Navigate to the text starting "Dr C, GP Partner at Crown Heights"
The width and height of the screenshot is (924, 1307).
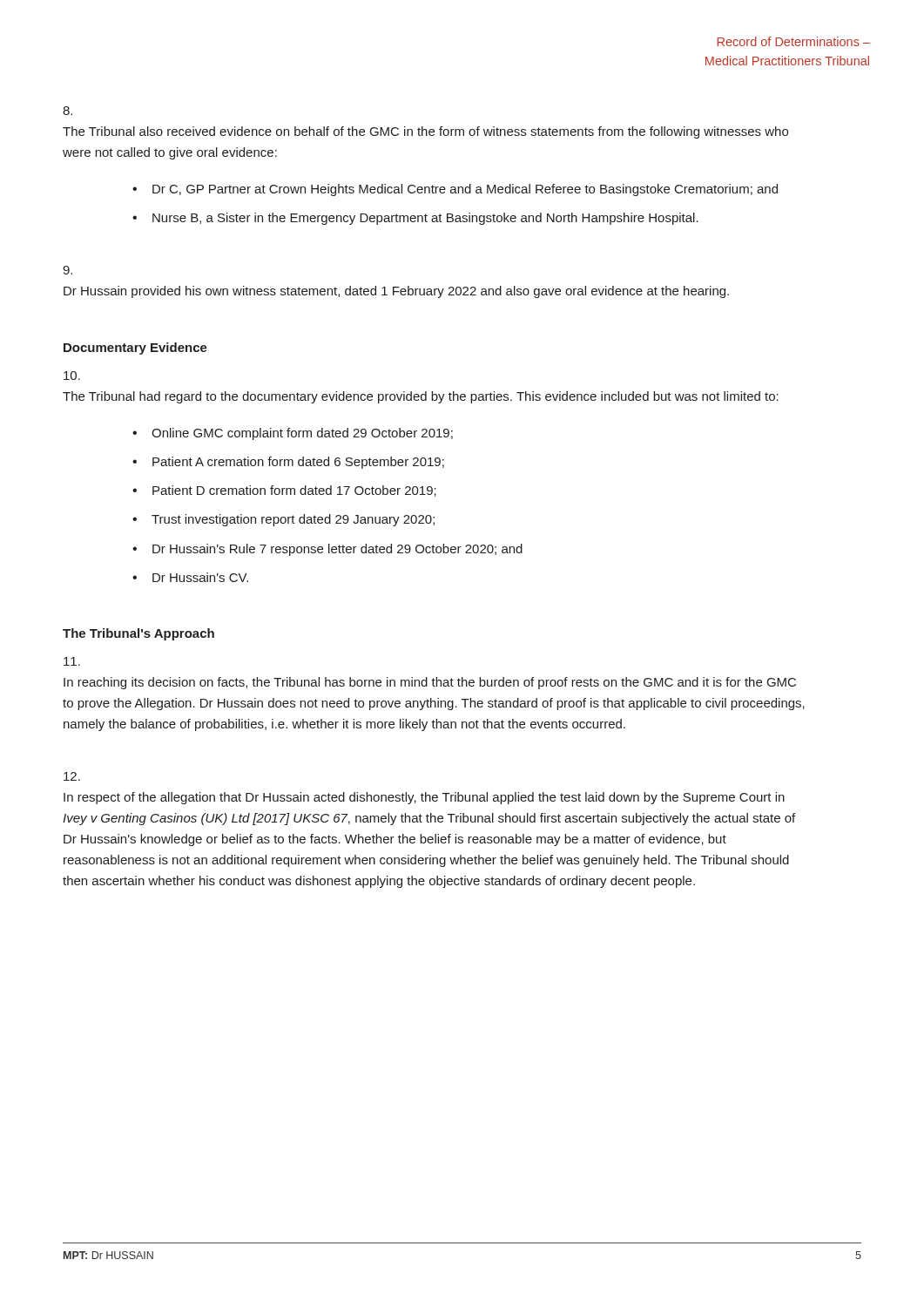[465, 189]
